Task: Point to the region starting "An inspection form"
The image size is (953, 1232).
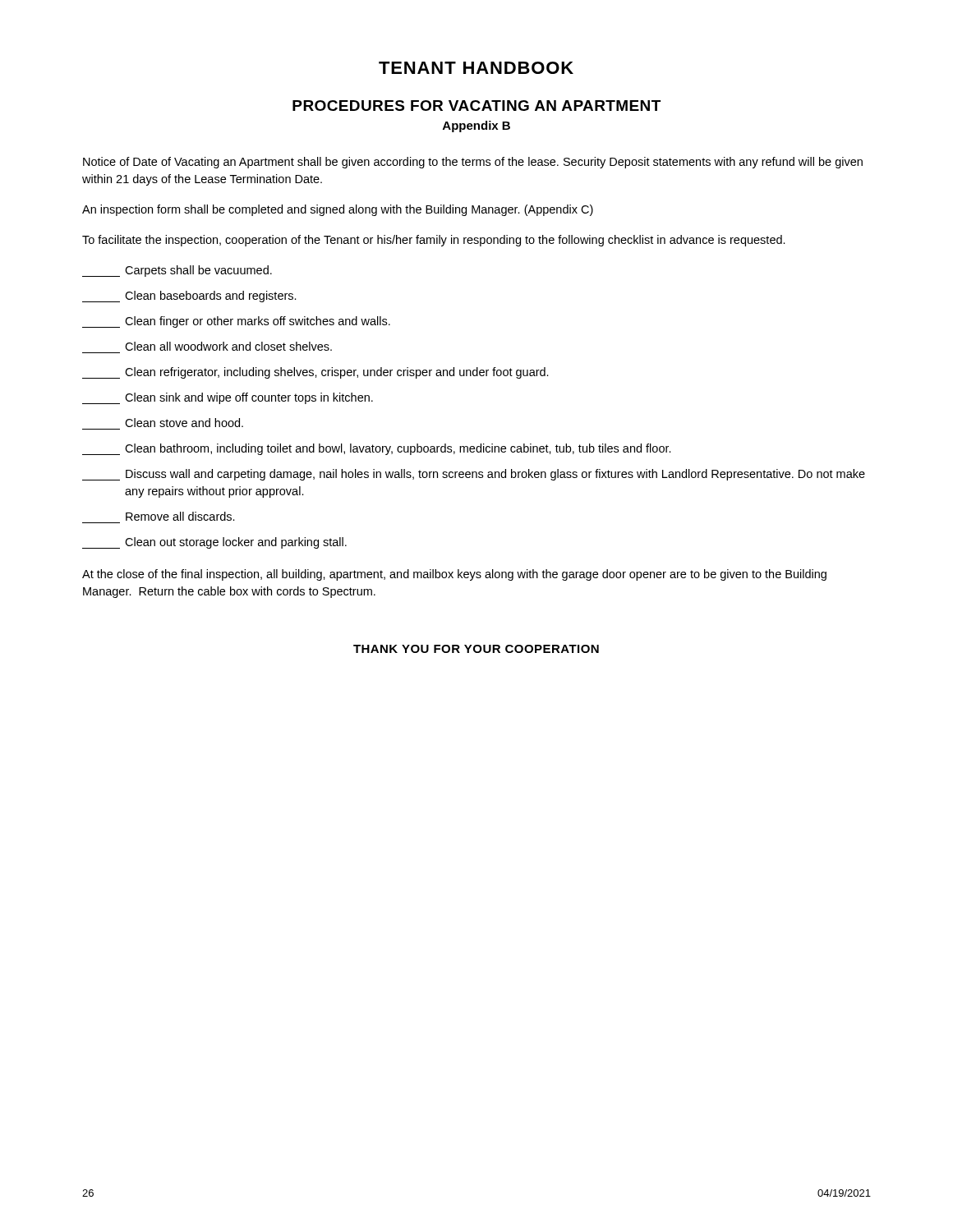Action: click(338, 210)
